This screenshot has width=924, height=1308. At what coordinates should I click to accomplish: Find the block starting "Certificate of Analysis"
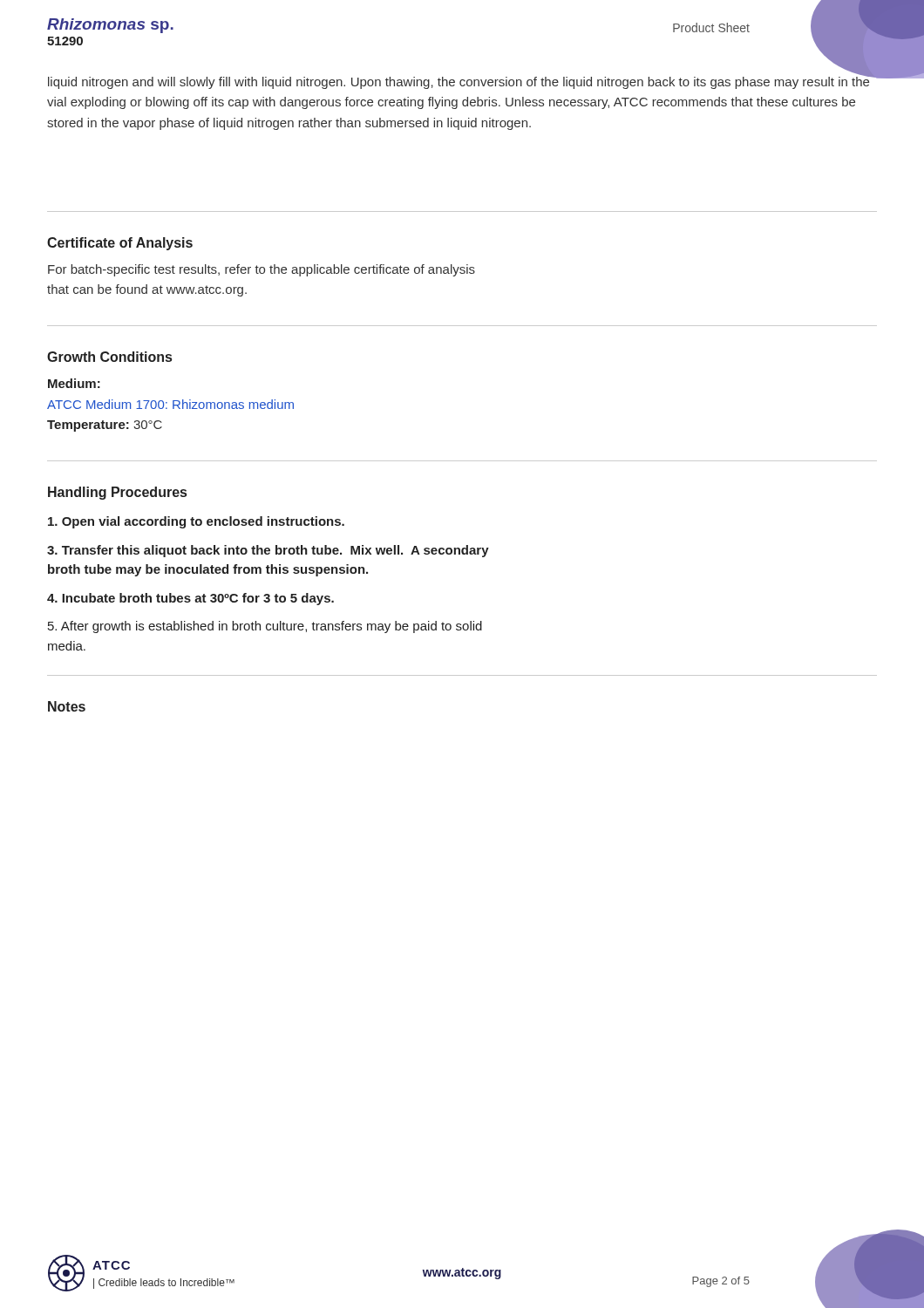tap(120, 243)
